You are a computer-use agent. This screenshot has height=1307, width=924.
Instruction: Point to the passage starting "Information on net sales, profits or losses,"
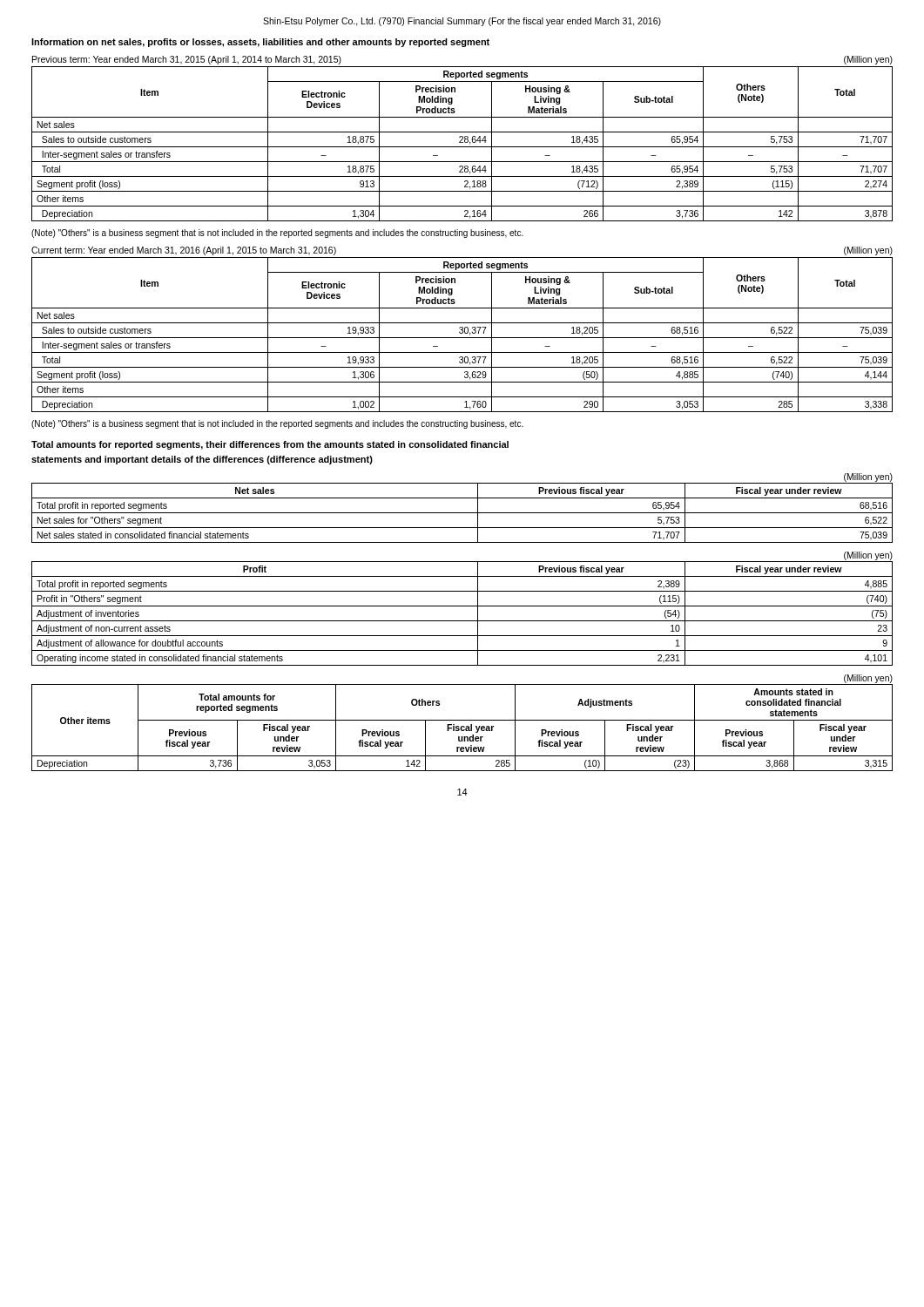coord(261,42)
